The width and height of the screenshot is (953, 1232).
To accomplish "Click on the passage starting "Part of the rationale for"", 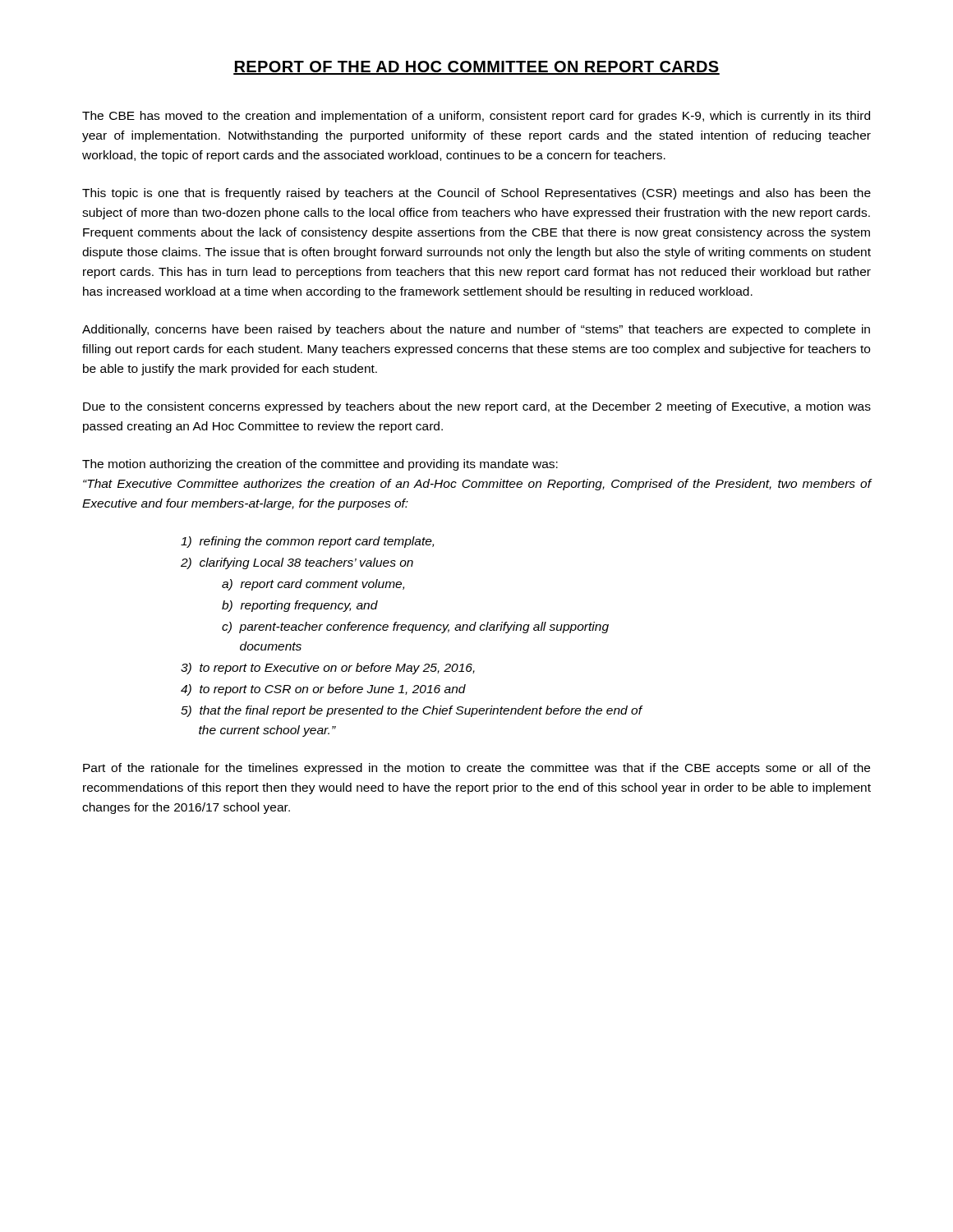I will (476, 788).
